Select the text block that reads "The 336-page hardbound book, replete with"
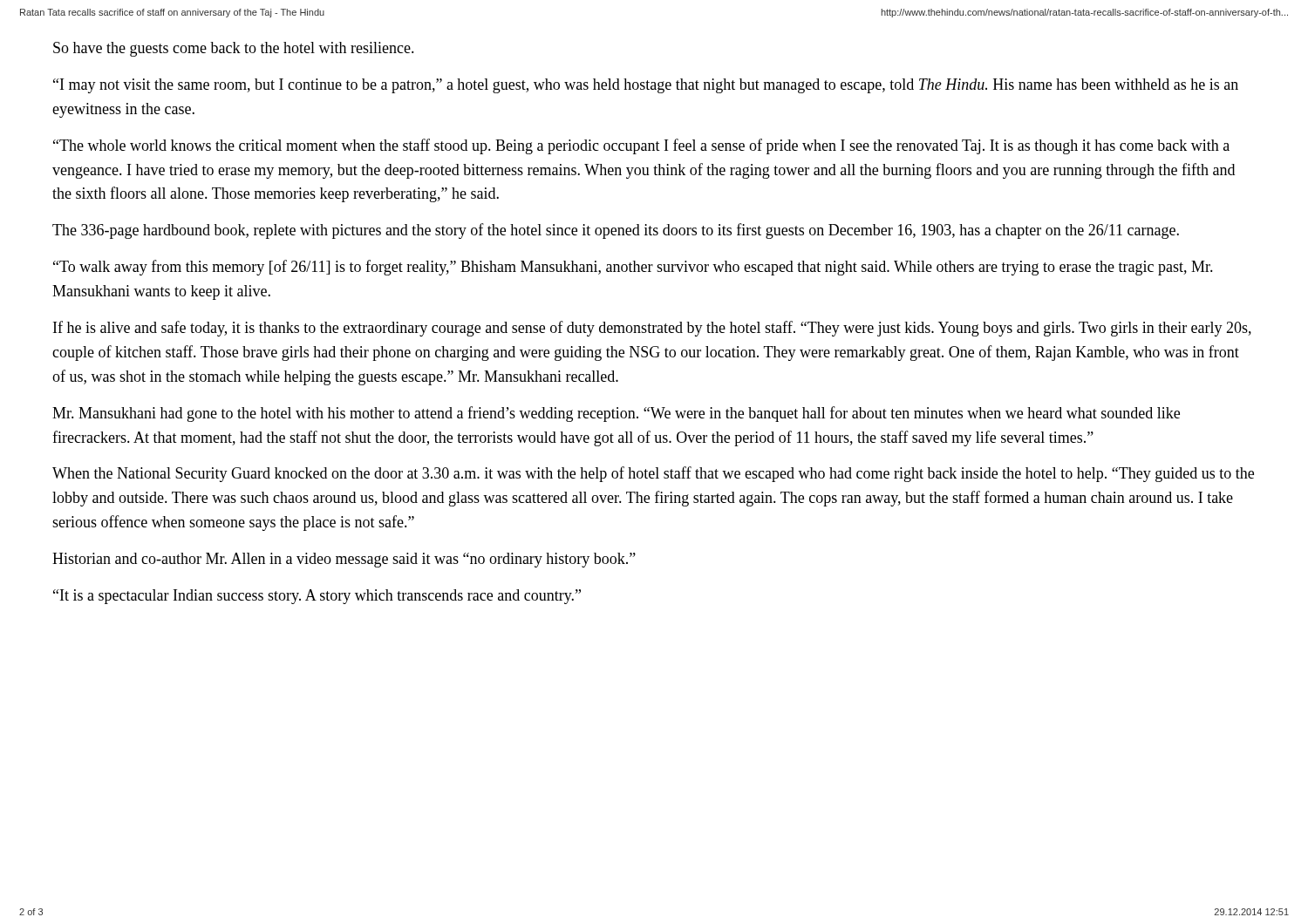This screenshot has height=924, width=1308. coord(616,230)
